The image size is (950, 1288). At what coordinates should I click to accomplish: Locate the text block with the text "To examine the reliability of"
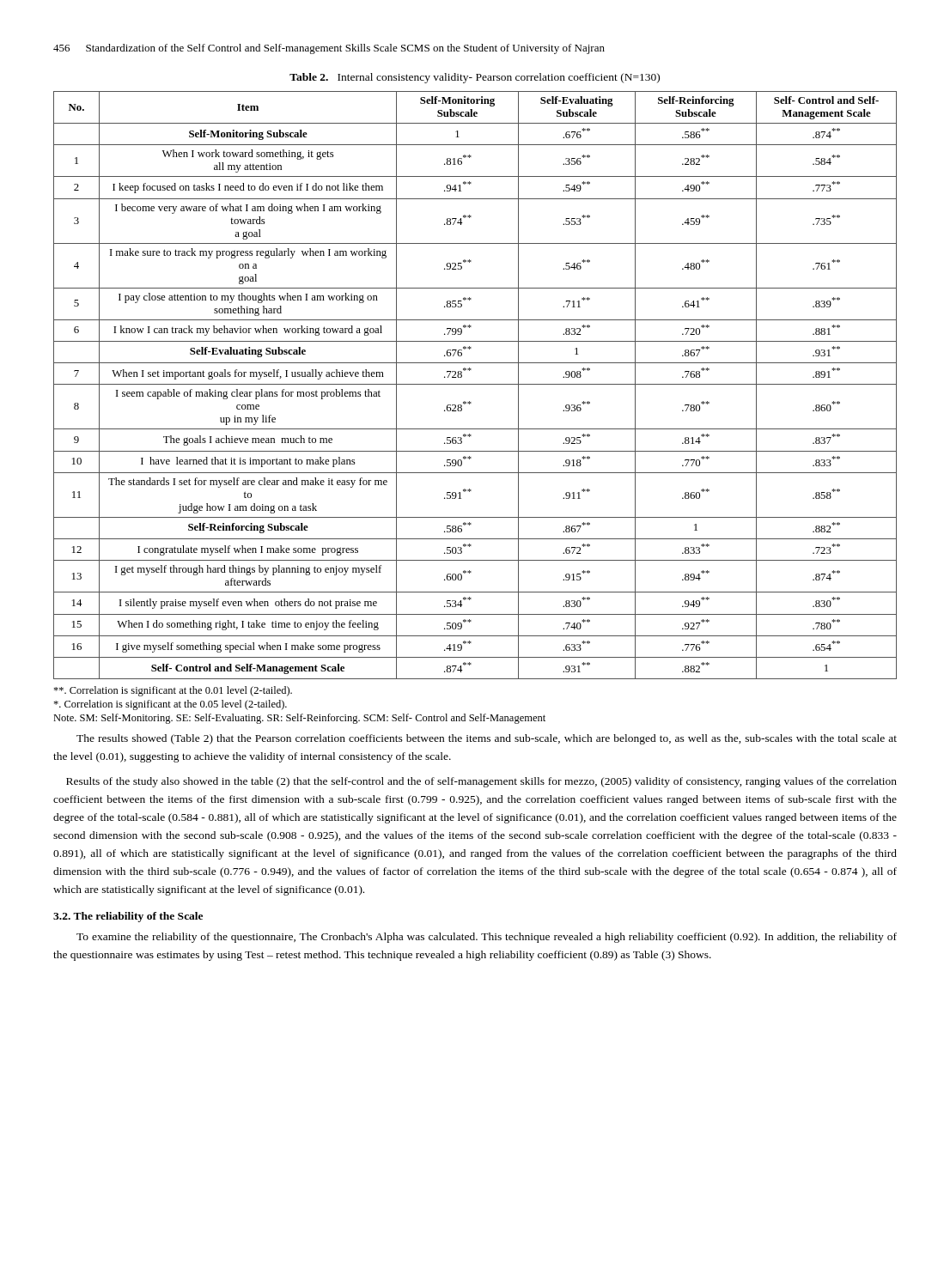pos(475,946)
